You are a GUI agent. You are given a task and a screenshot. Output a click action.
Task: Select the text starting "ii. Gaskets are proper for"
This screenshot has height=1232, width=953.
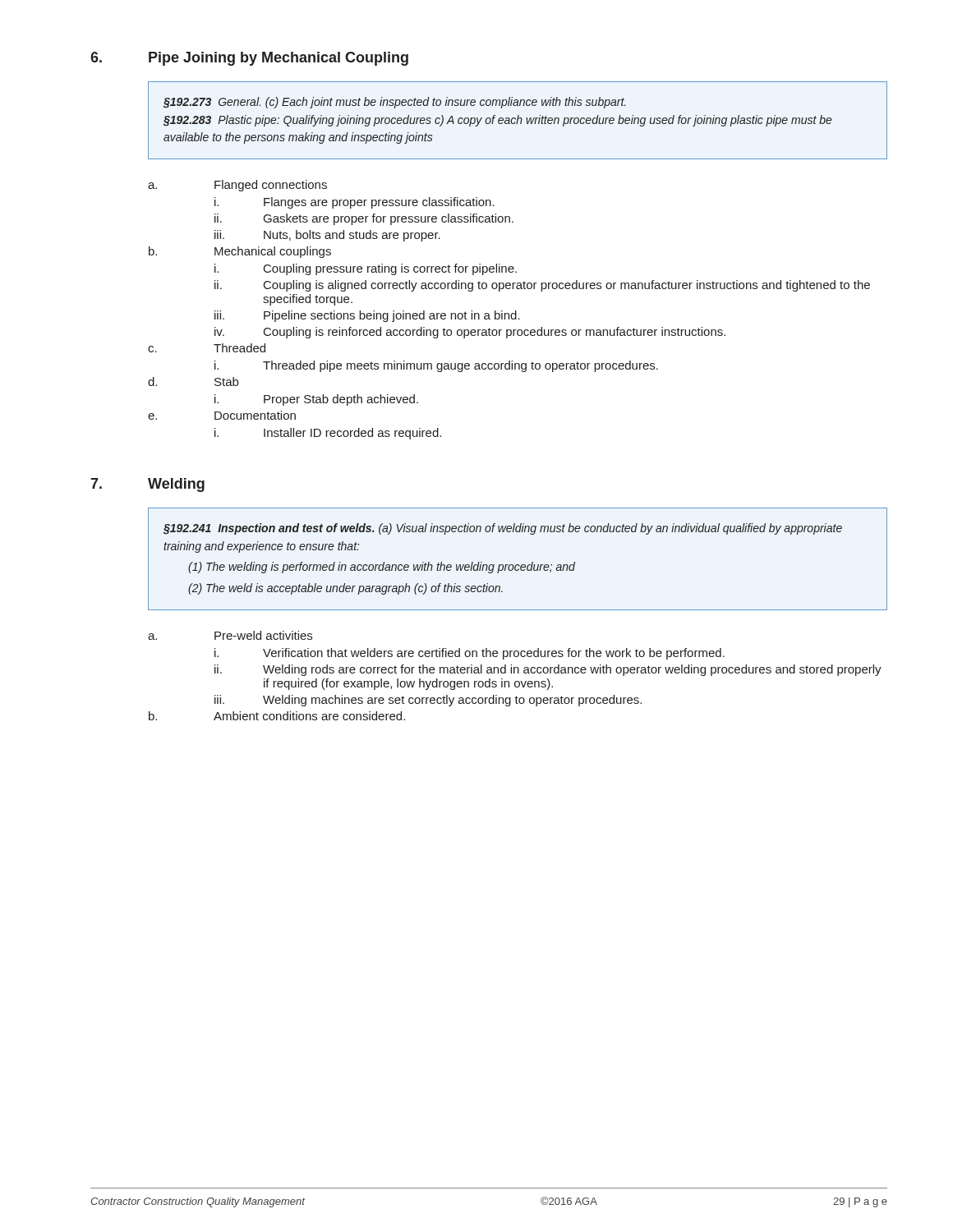click(x=364, y=219)
